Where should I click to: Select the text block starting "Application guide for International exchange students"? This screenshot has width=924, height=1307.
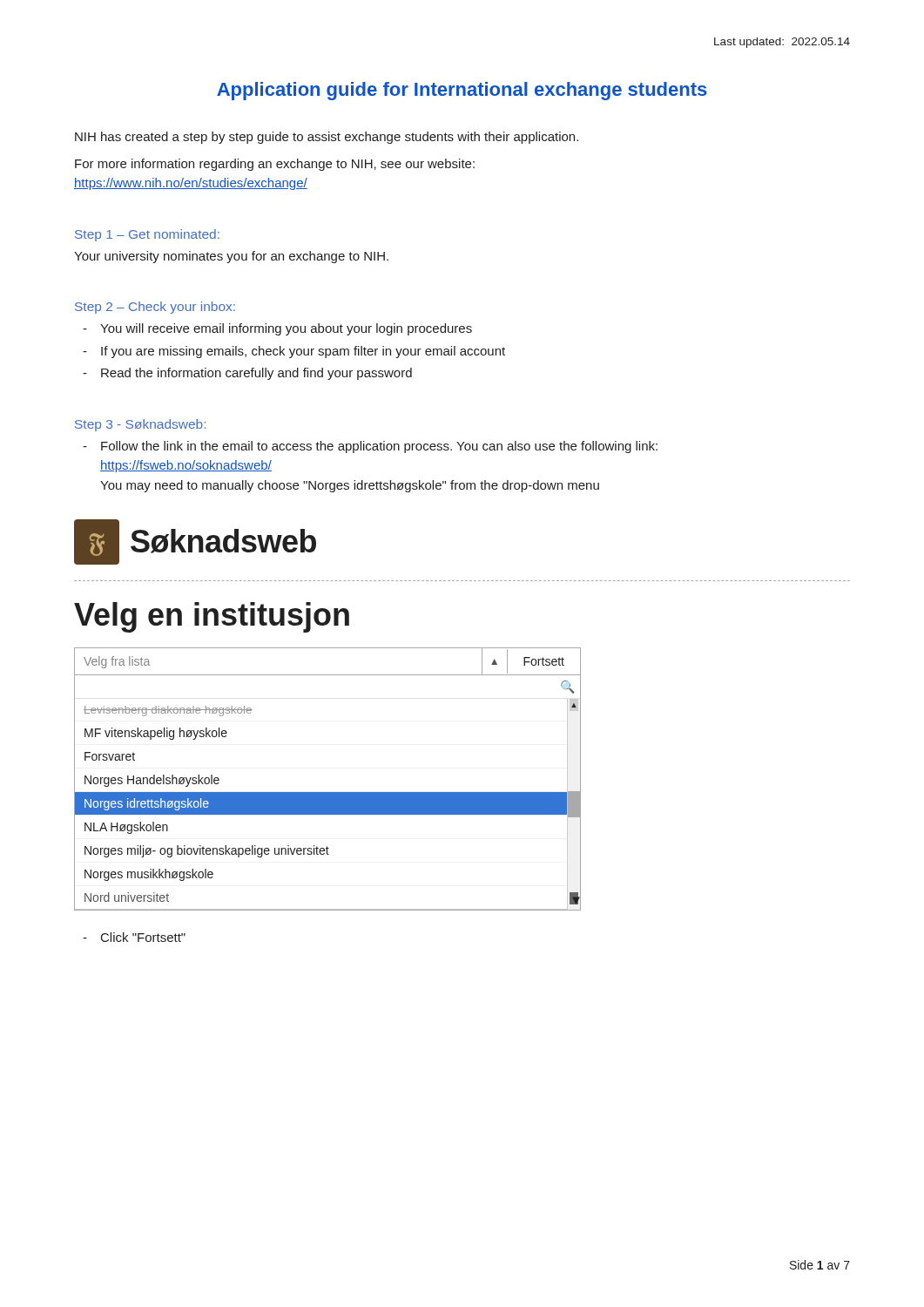[x=462, y=90]
